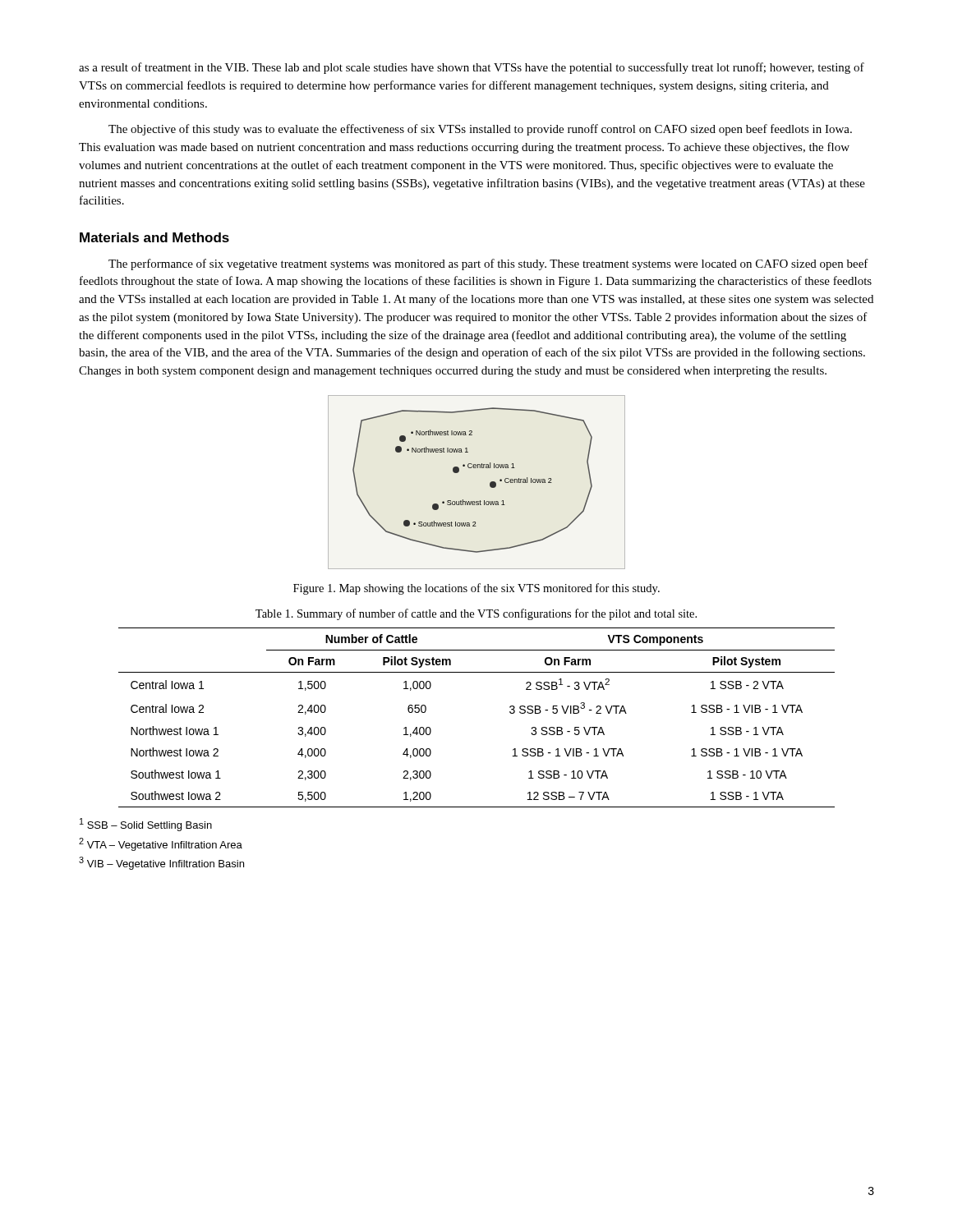This screenshot has width=953, height=1232.
Task: Click on the caption containing "Figure 1. Map showing the locations of the"
Action: (x=476, y=588)
